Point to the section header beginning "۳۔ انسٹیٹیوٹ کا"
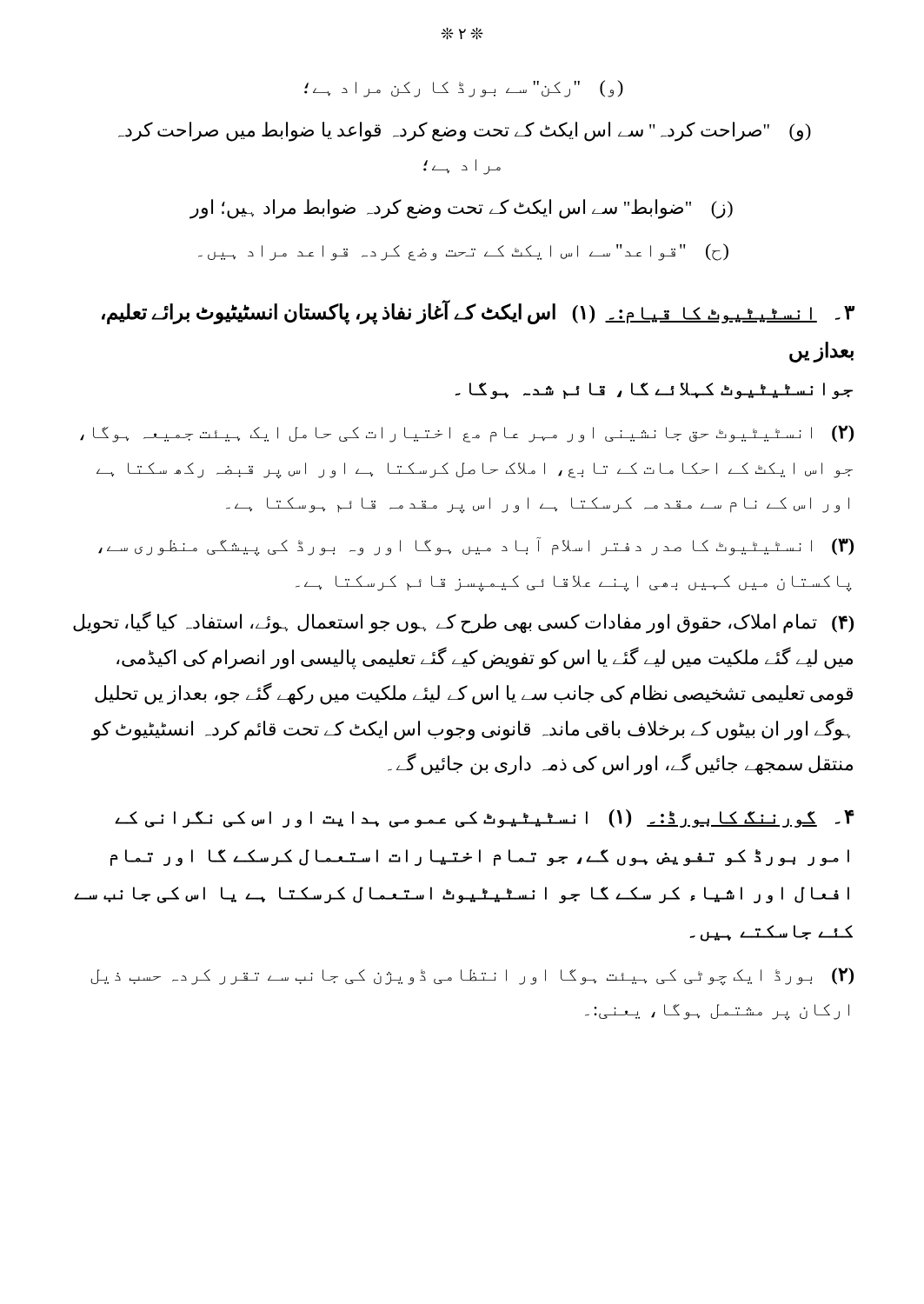Screen dimensions: 1304x924 pos(478,313)
